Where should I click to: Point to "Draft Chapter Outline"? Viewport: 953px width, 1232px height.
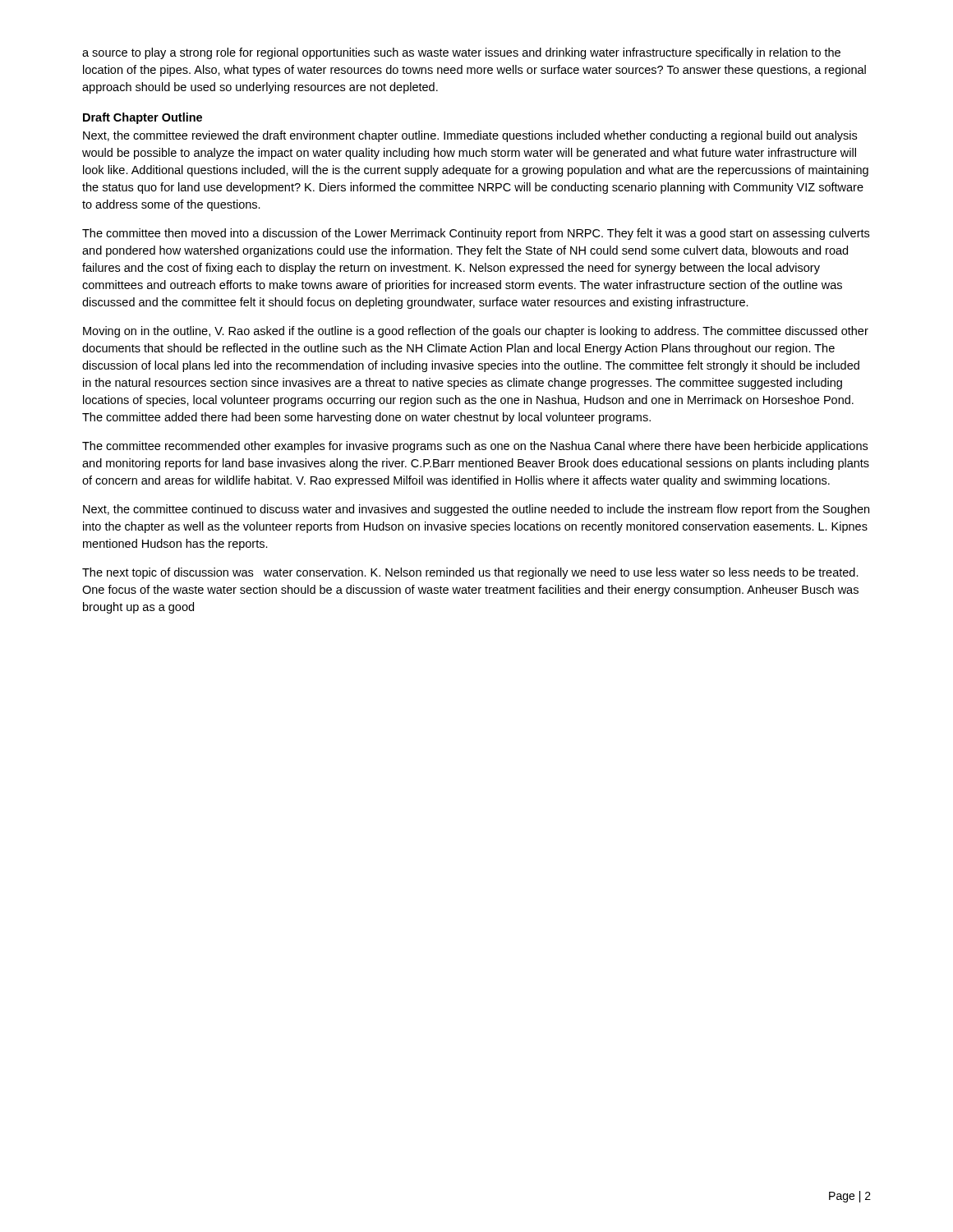pyautogui.click(x=142, y=117)
